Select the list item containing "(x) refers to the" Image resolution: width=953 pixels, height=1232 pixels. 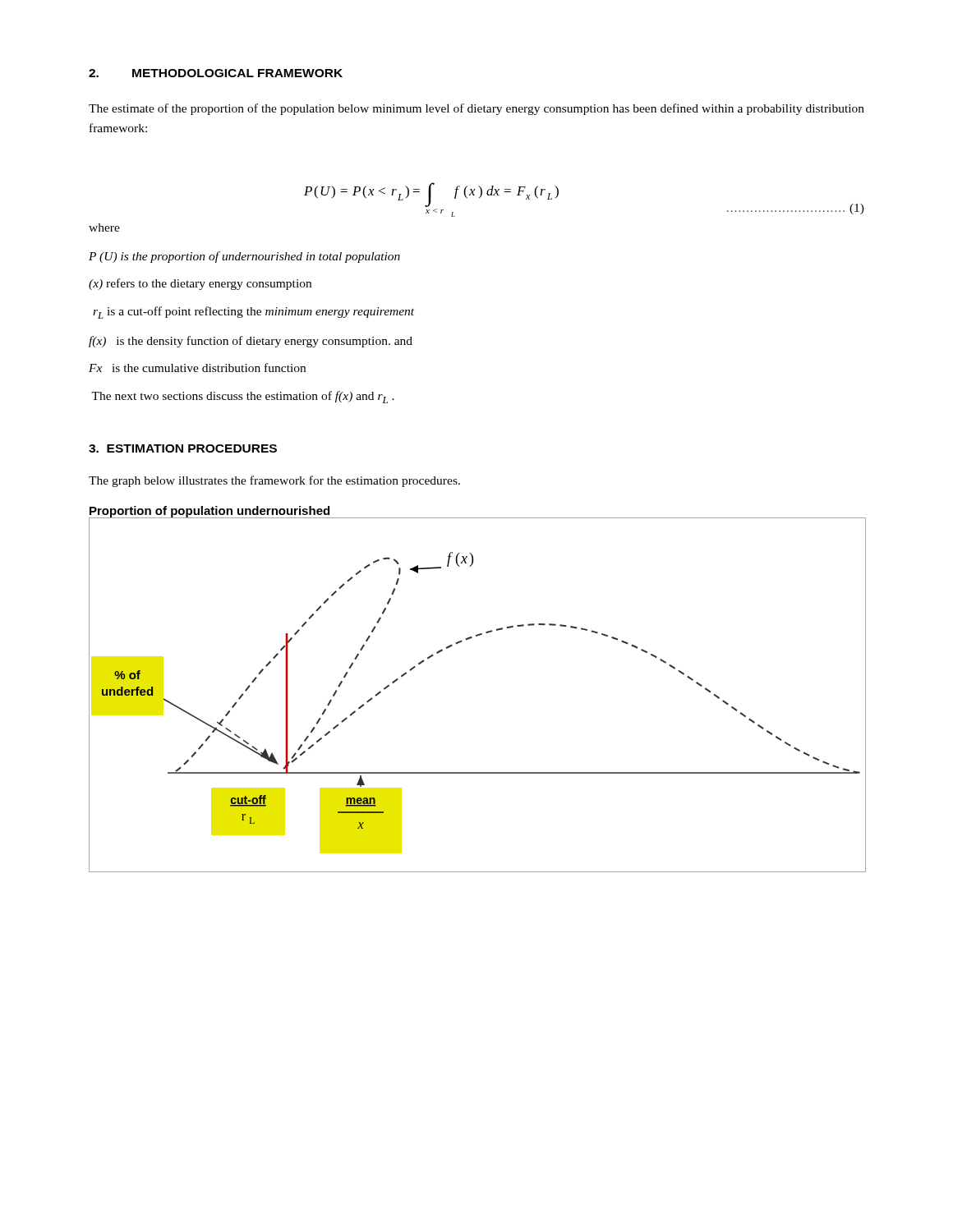tap(200, 283)
